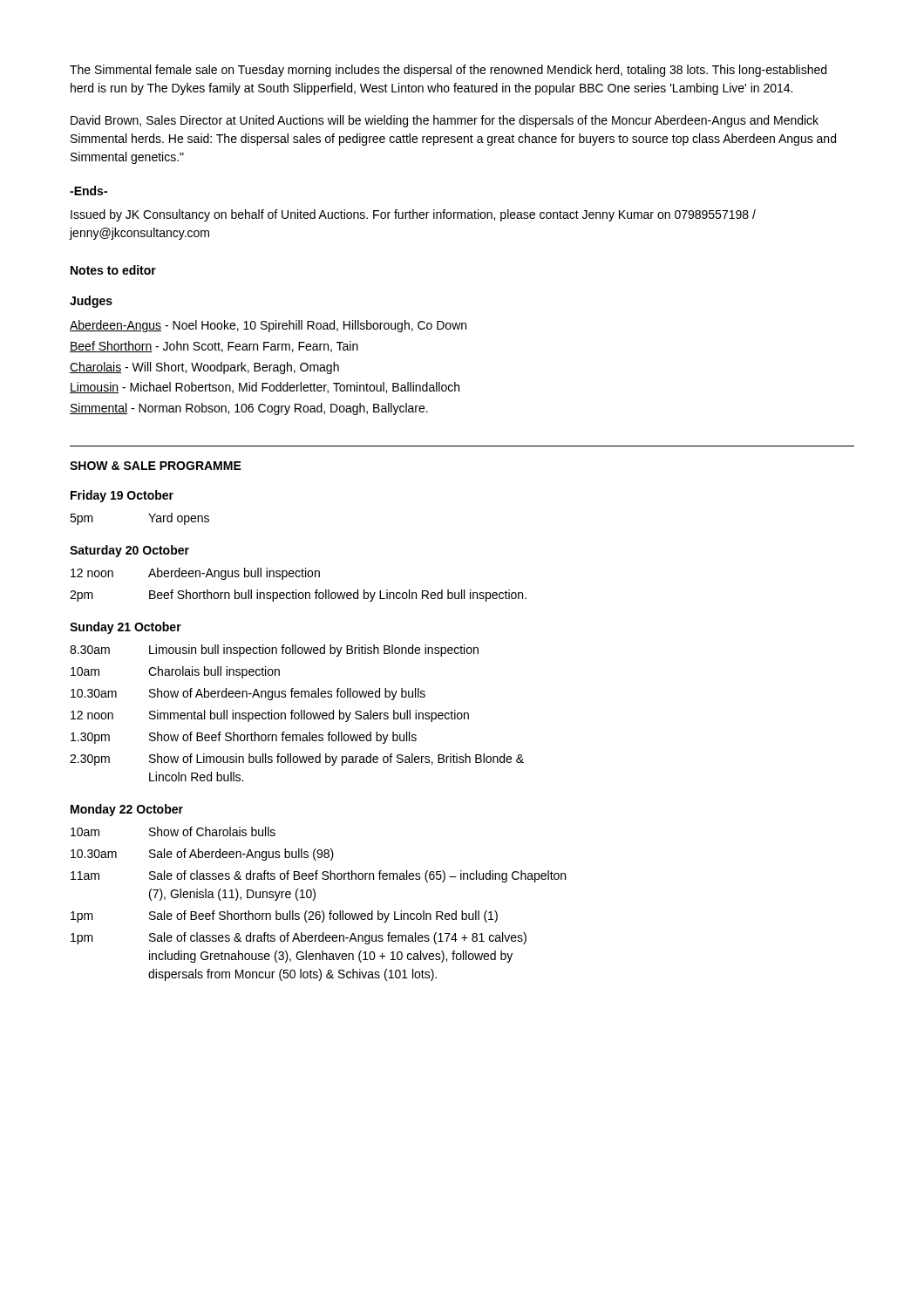Where does it say "Notes to editor"?
924x1308 pixels.
pyautogui.click(x=113, y=270)
